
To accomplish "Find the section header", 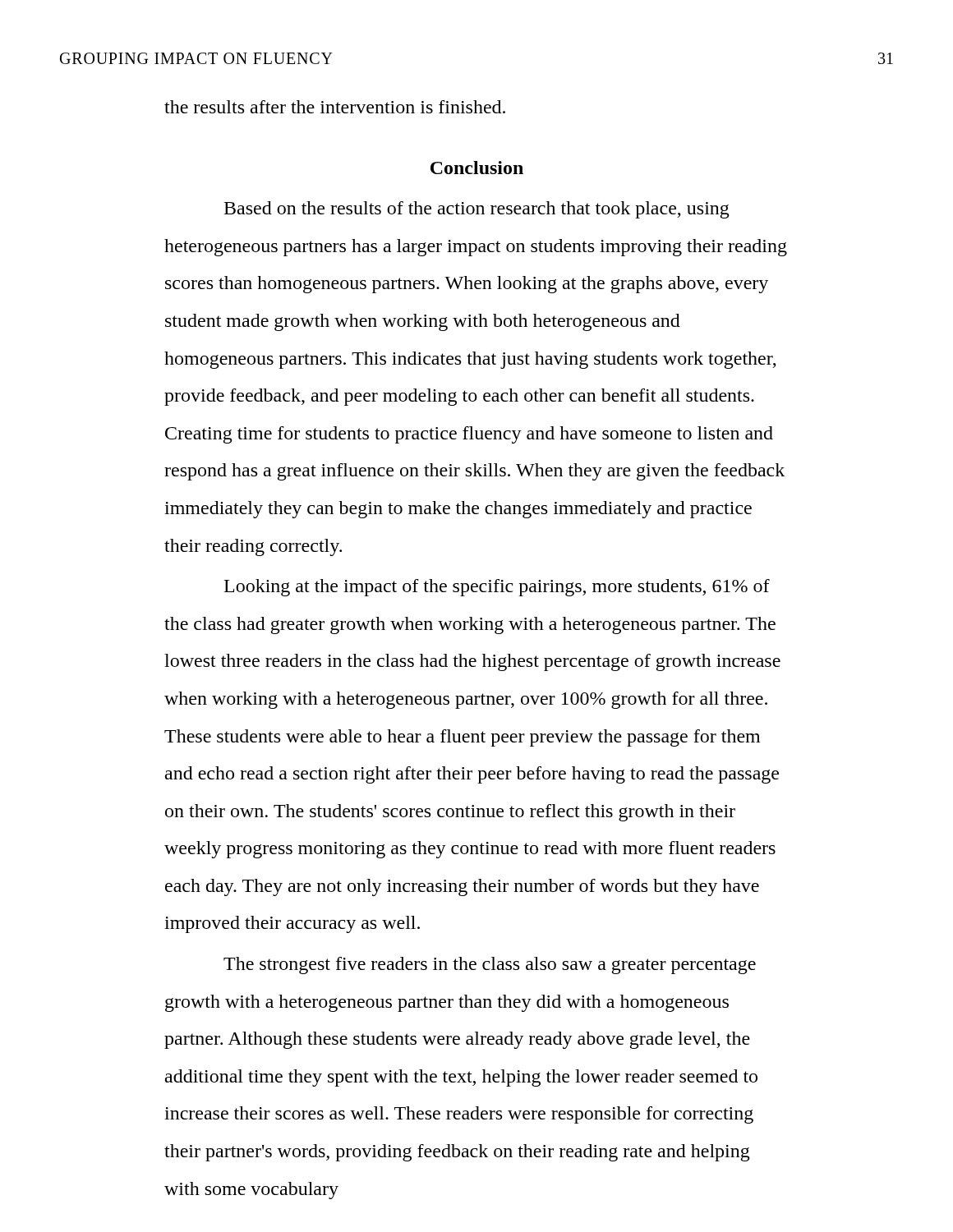I will pos(476,167).
